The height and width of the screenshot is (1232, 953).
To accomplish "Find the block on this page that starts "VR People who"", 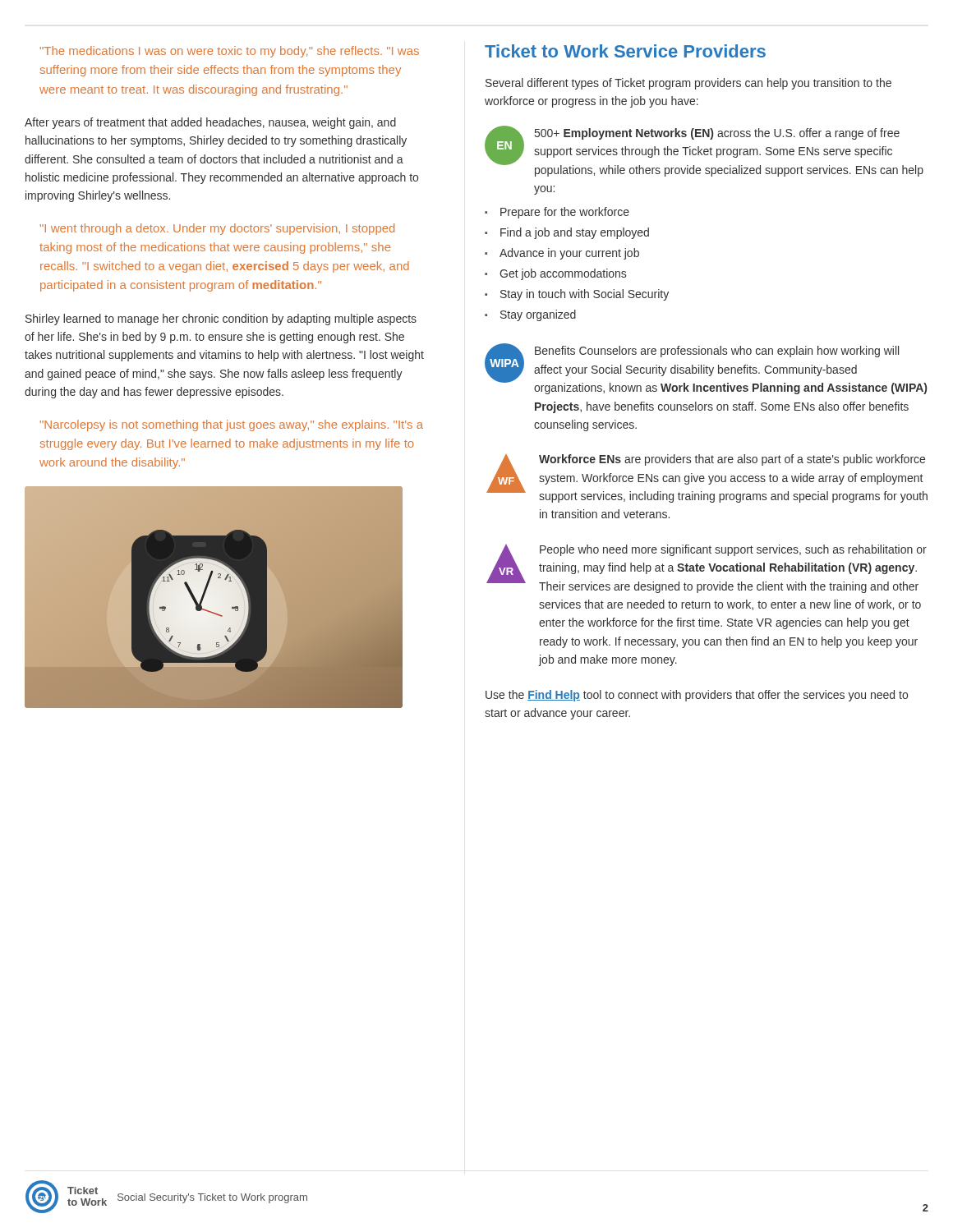I will [707, 605].
